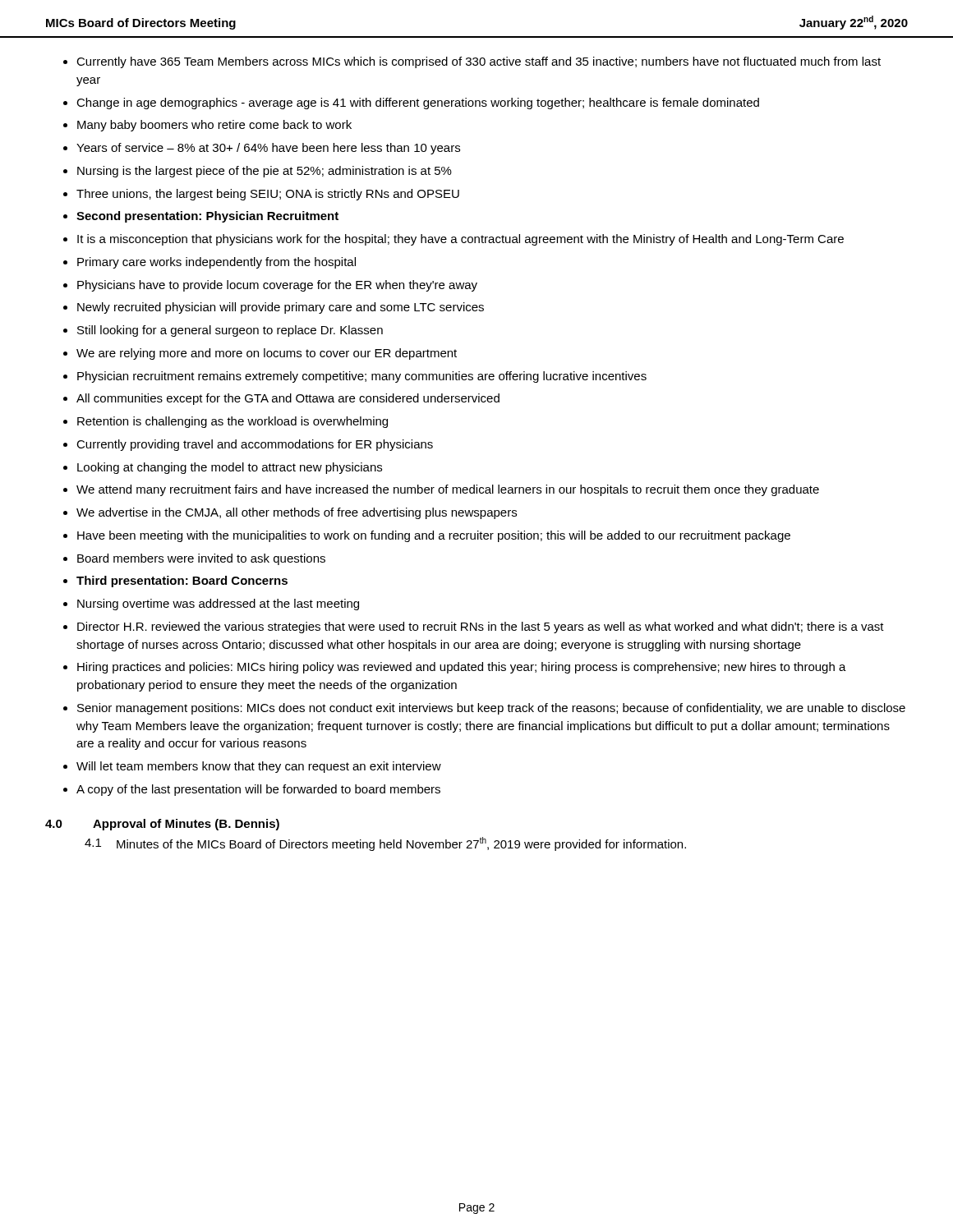Viewport: 953px width, 1232px height.
Task: Select the block starting "Minutes of the MICs Board"
Action: pyautogui.click(x=401, y=843)
